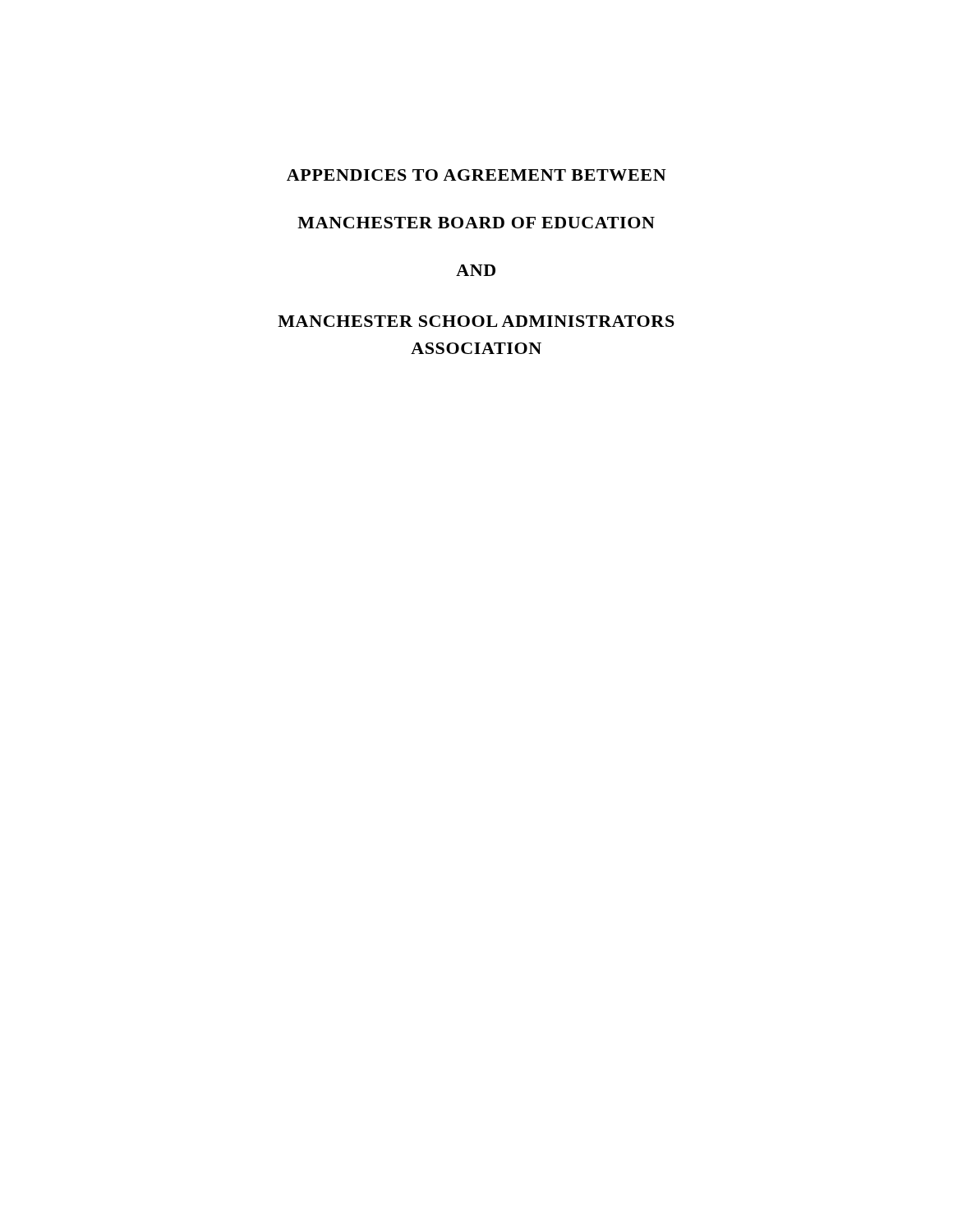953x1232 pixels.
Task: Point to the region starting "MANCHESTER SCHOOL ADMINISTRATORSASSOCIATION"
Action: pos(476,334)
